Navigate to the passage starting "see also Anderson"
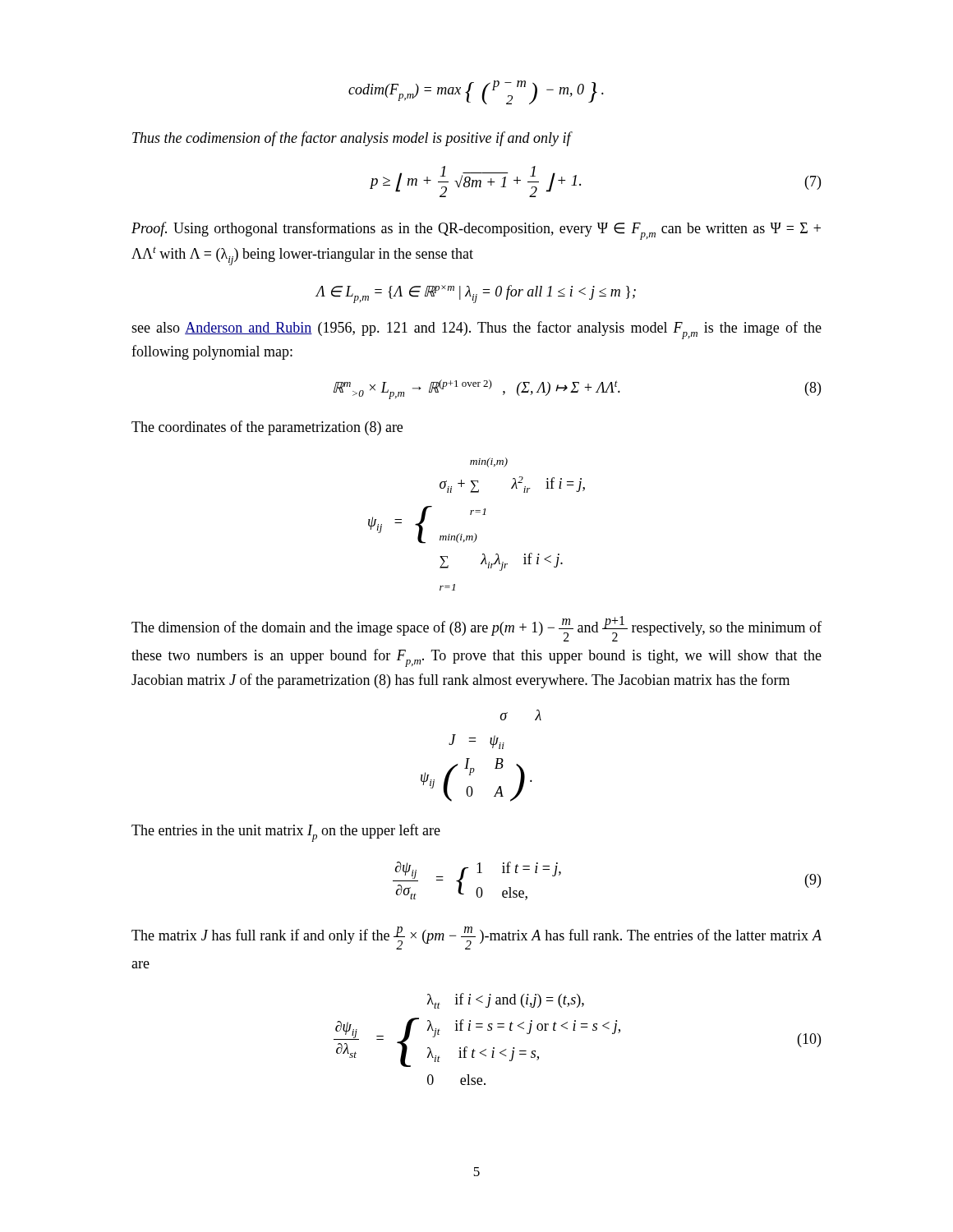This screenshot has width=953, height=1232. [x=476, y=340]
